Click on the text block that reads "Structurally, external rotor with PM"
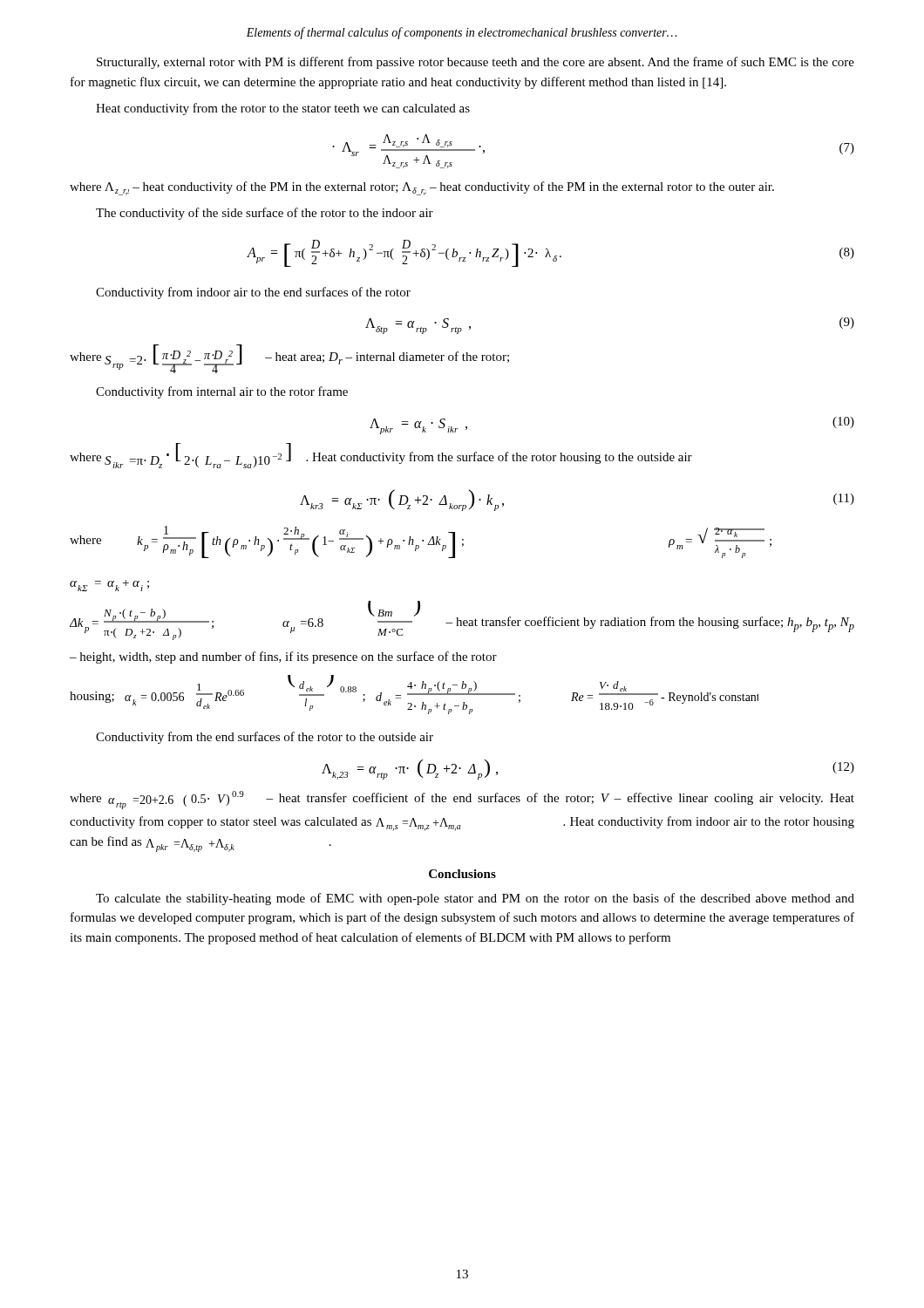Screen dimensions: 1308x924 462,72
